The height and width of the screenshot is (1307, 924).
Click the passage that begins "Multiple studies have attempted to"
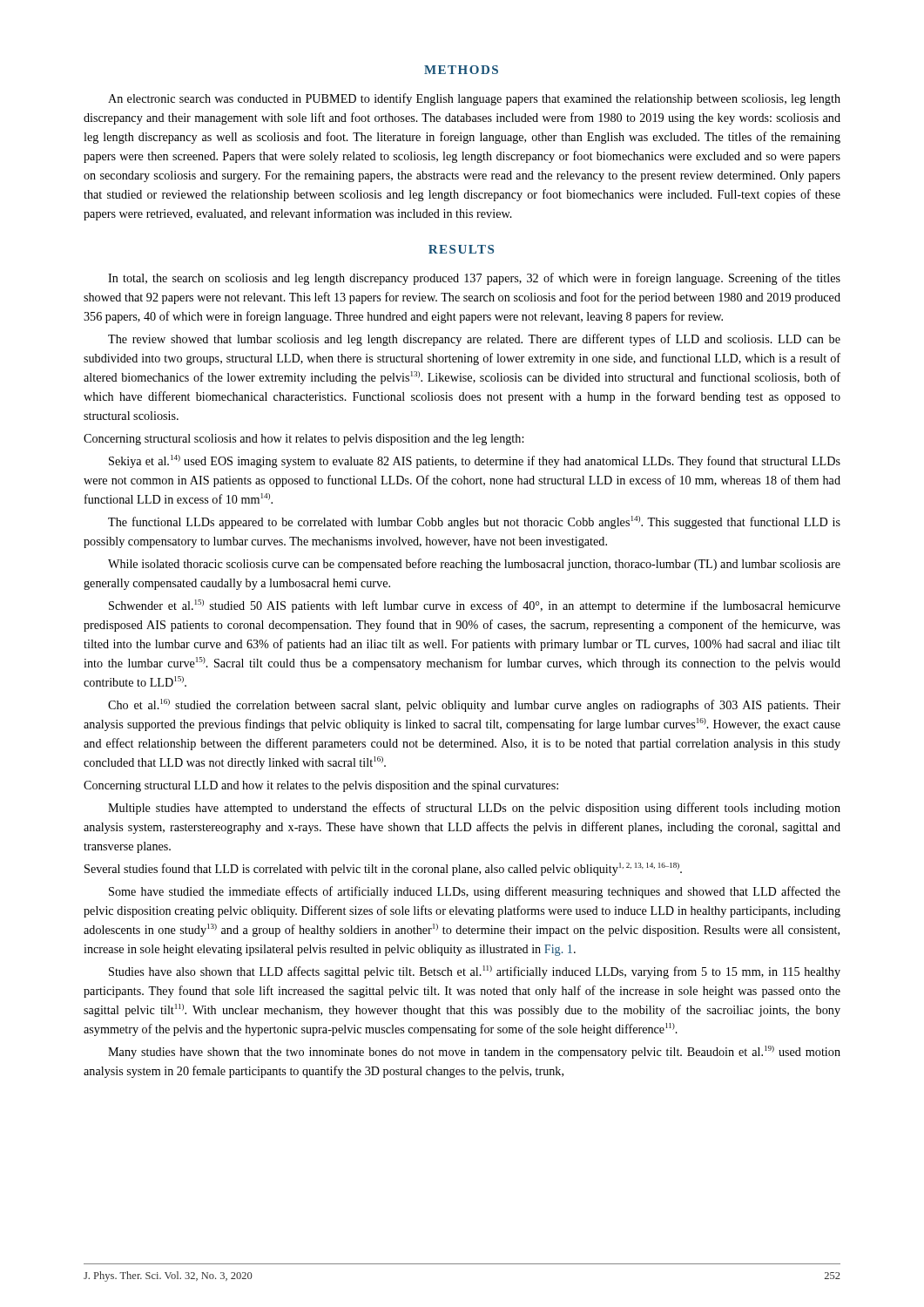click(x=462, y=827)
